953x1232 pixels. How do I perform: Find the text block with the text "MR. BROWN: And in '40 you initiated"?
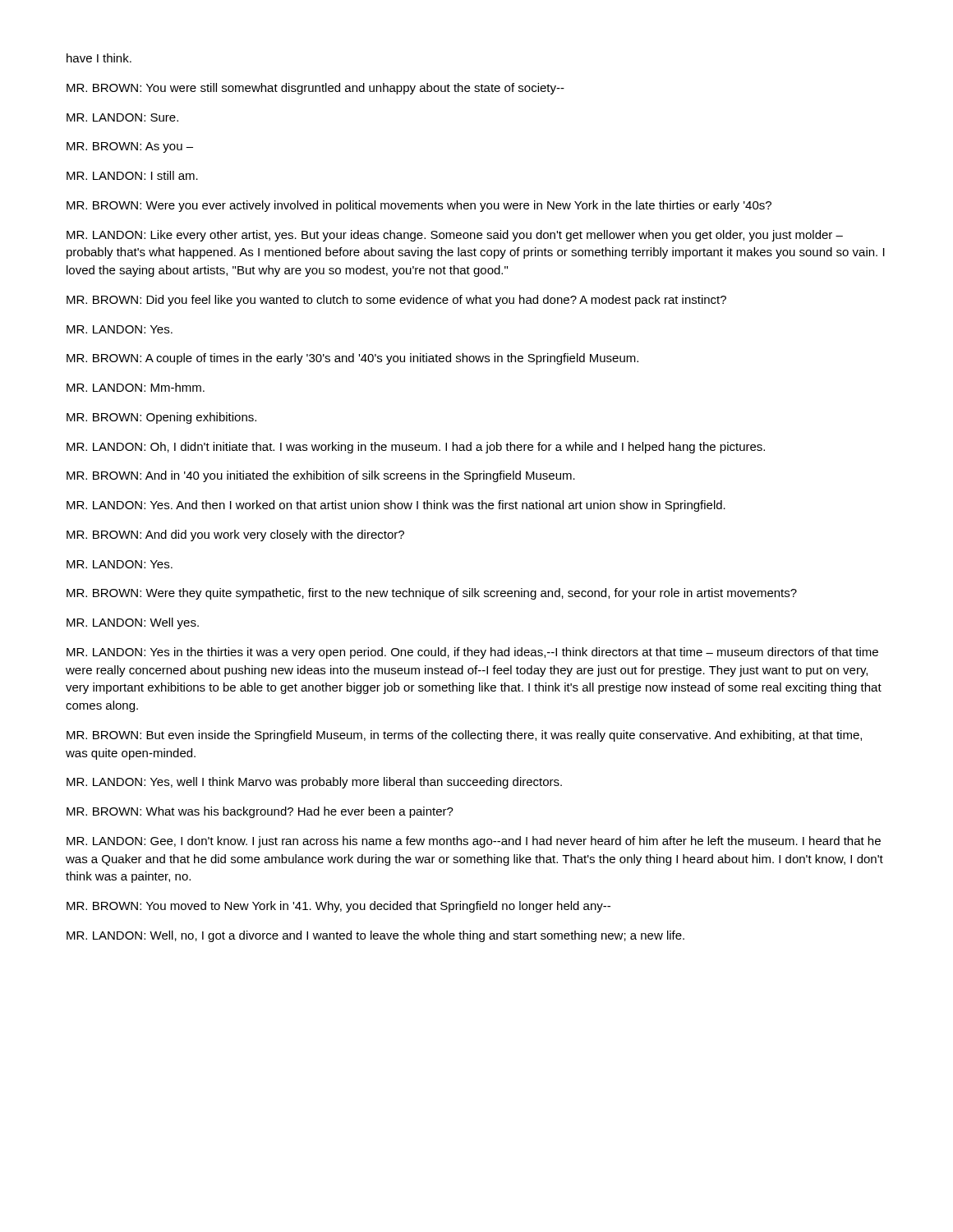pyautogui.click(x=321, y=475)
